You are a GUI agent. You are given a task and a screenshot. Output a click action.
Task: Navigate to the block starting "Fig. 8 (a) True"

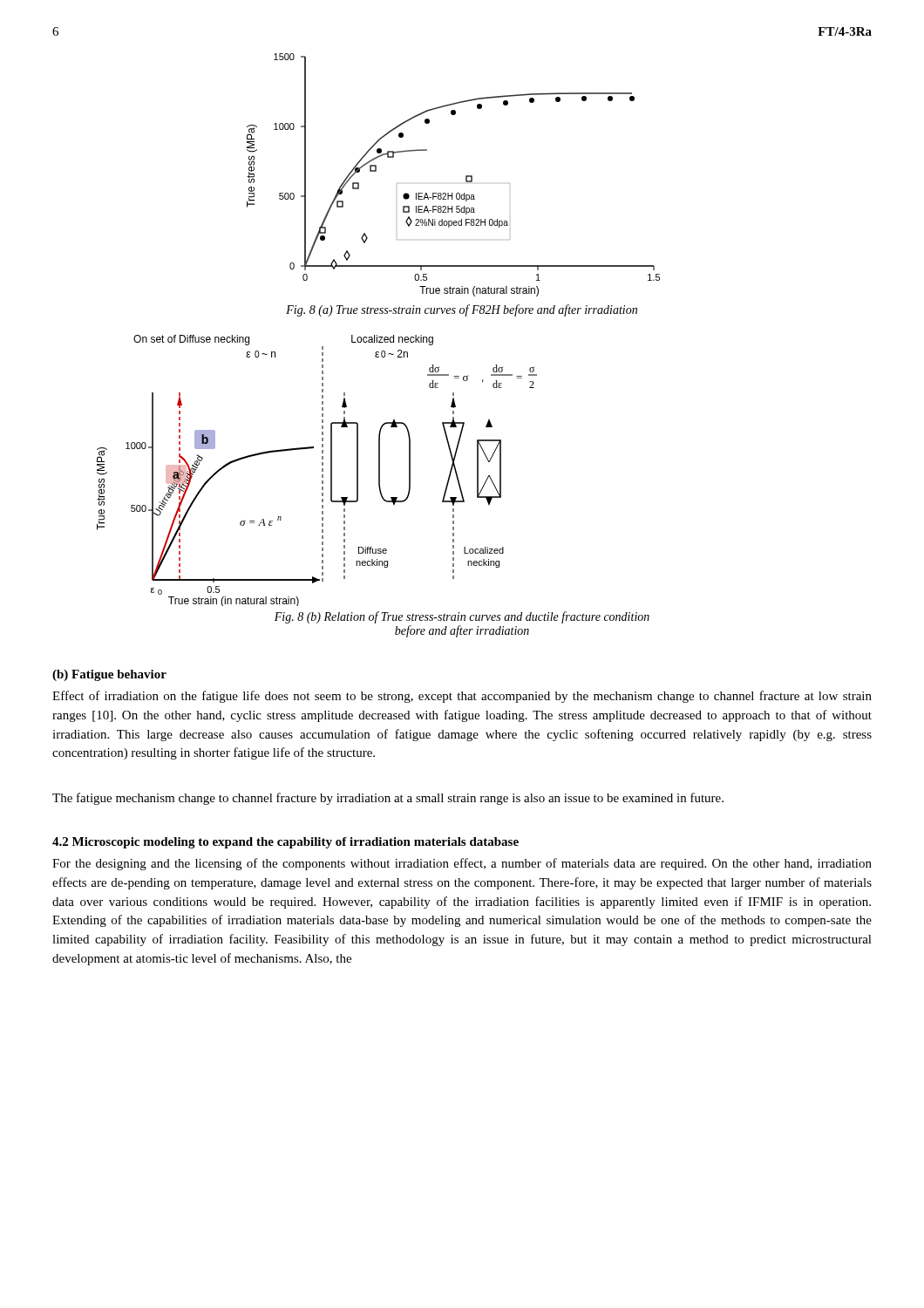click(x=462, y=310)
